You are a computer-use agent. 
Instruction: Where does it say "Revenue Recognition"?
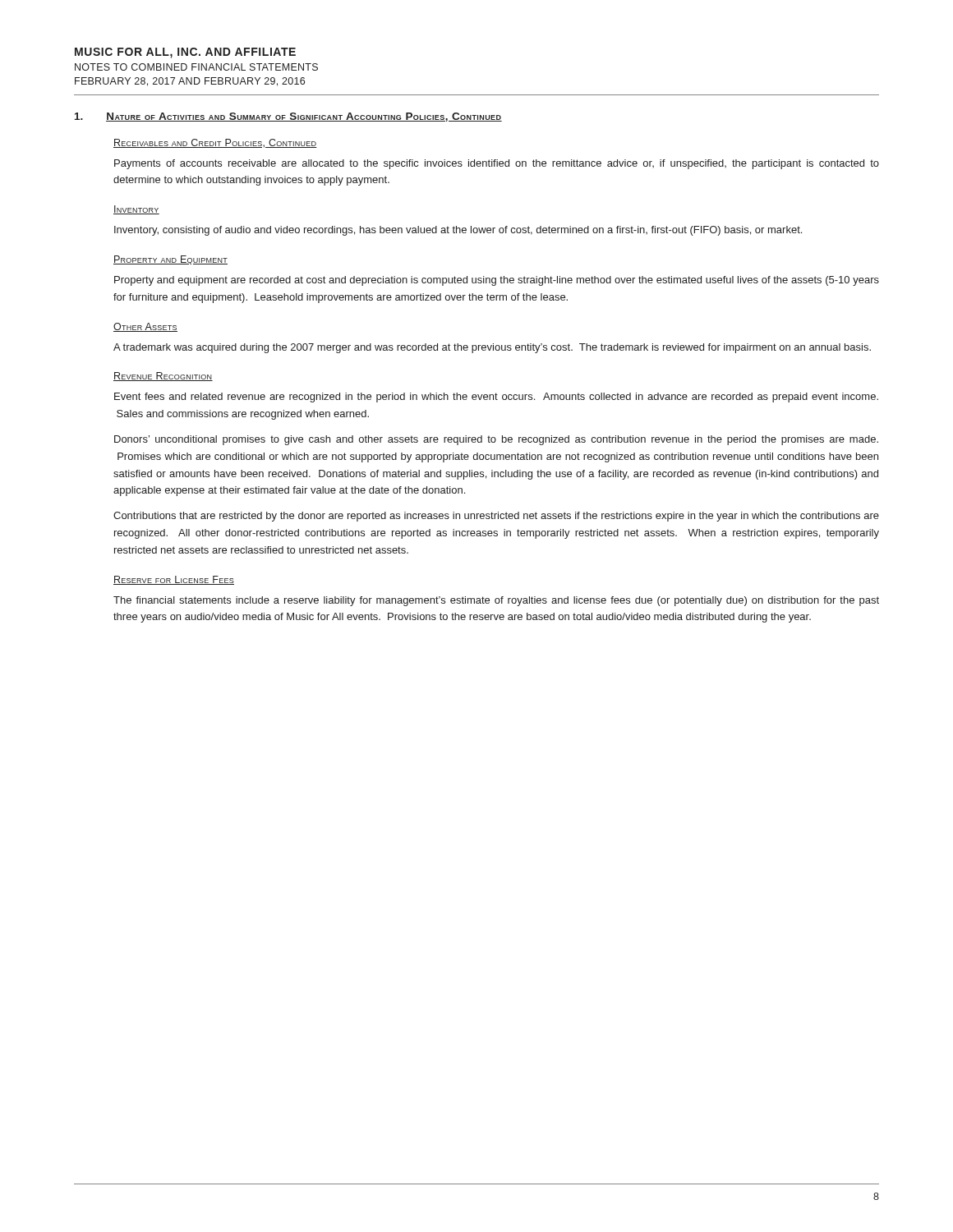tap(163, 376)
